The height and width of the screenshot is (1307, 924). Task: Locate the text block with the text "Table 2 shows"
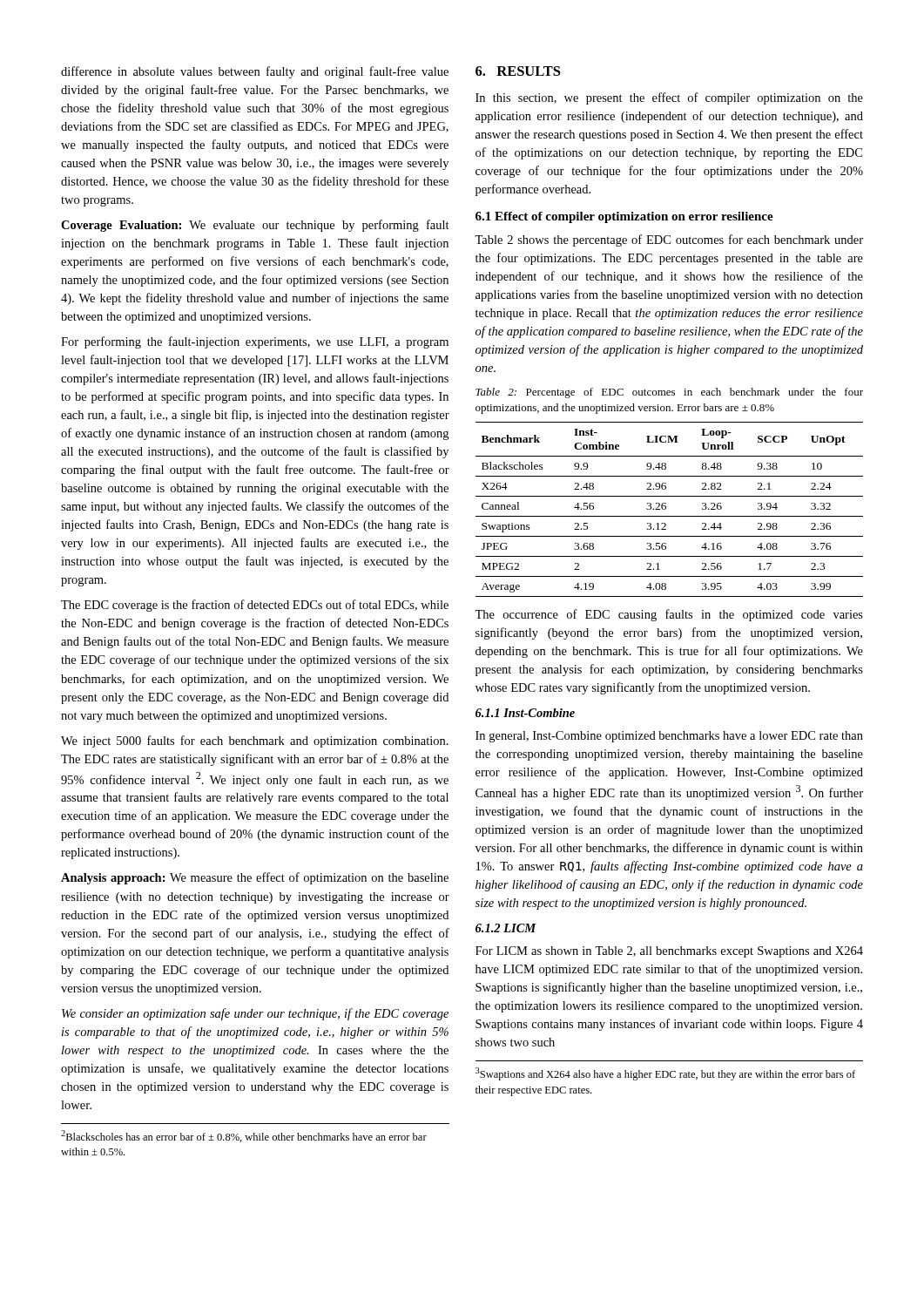pos(669,304)
